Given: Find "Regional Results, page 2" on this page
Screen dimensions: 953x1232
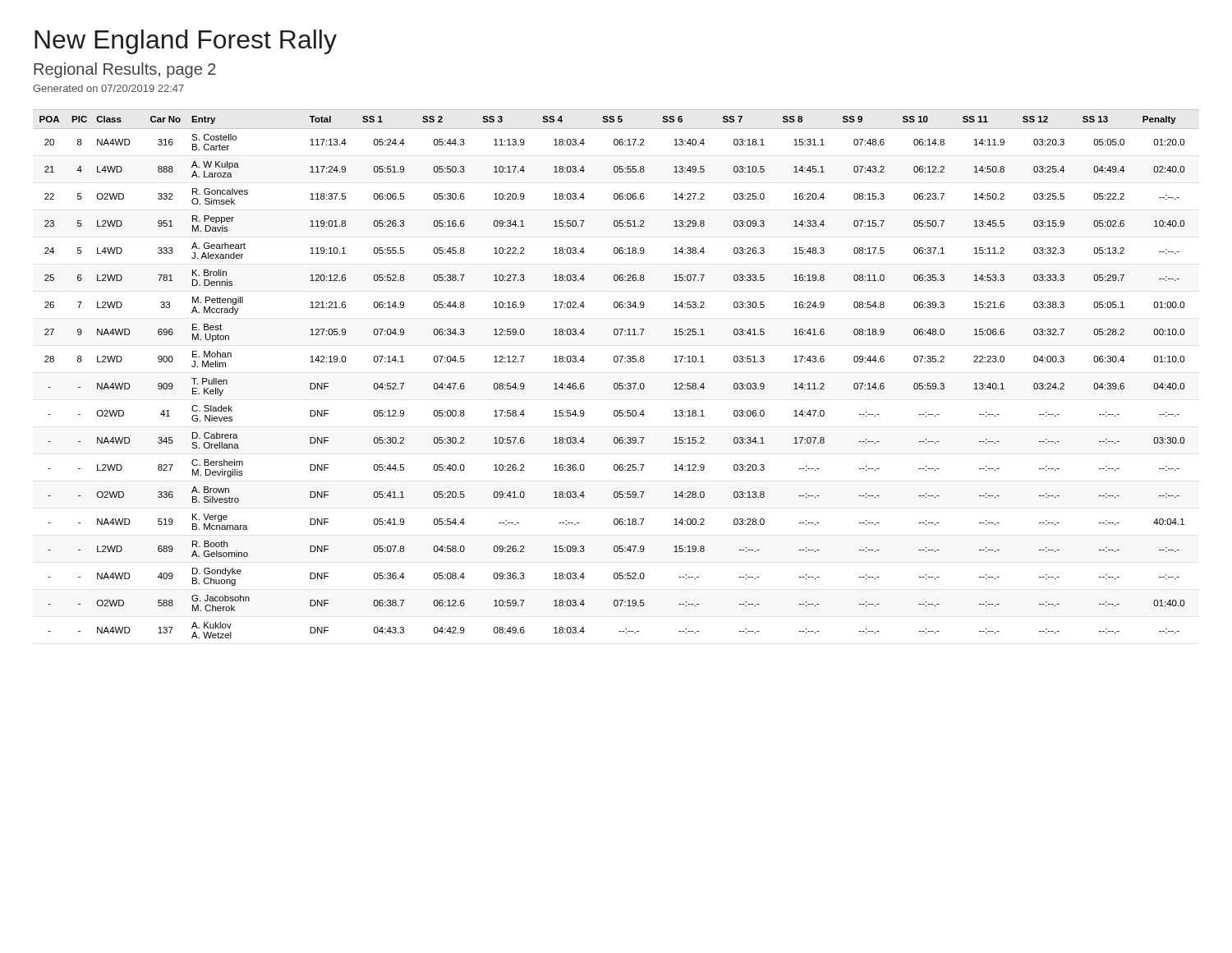Looking at the screenshot, I should pos(125,70).
